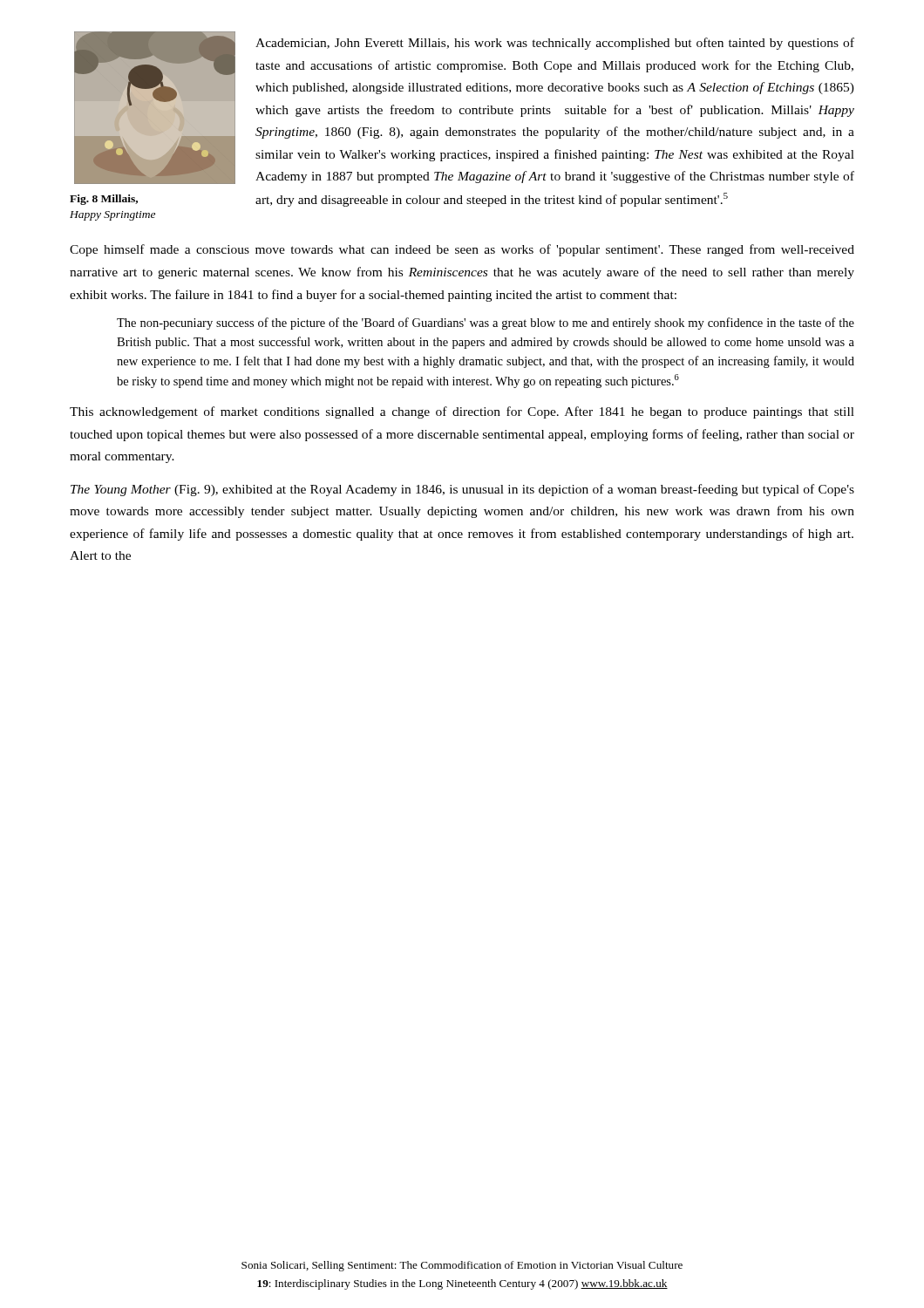Find the block on this page that starts "This acknowledgement of market conditions signalled a change"

[x=462, y=434]
